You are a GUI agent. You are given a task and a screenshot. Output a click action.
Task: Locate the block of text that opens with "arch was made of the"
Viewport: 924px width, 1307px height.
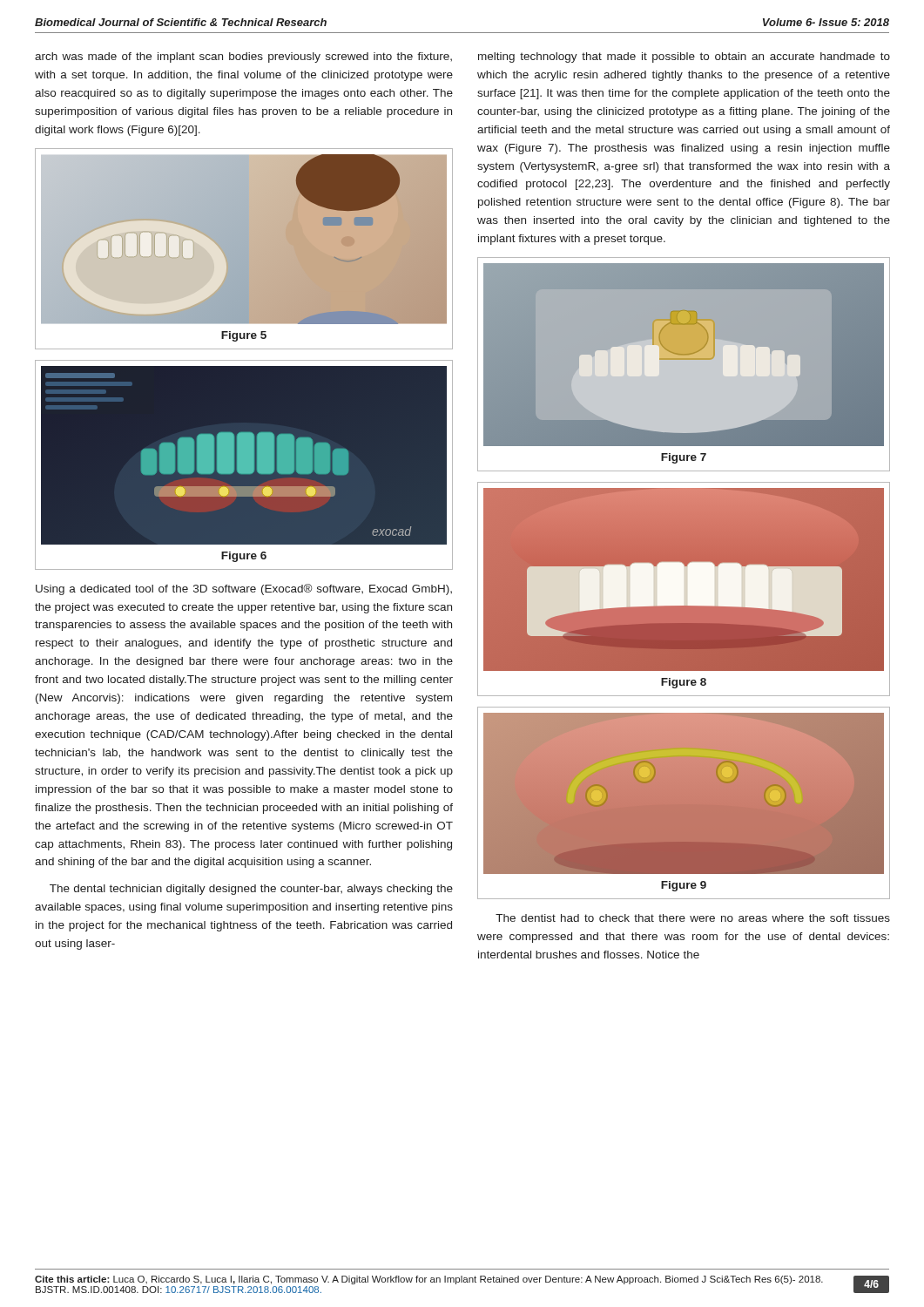(x=244, y=93)
